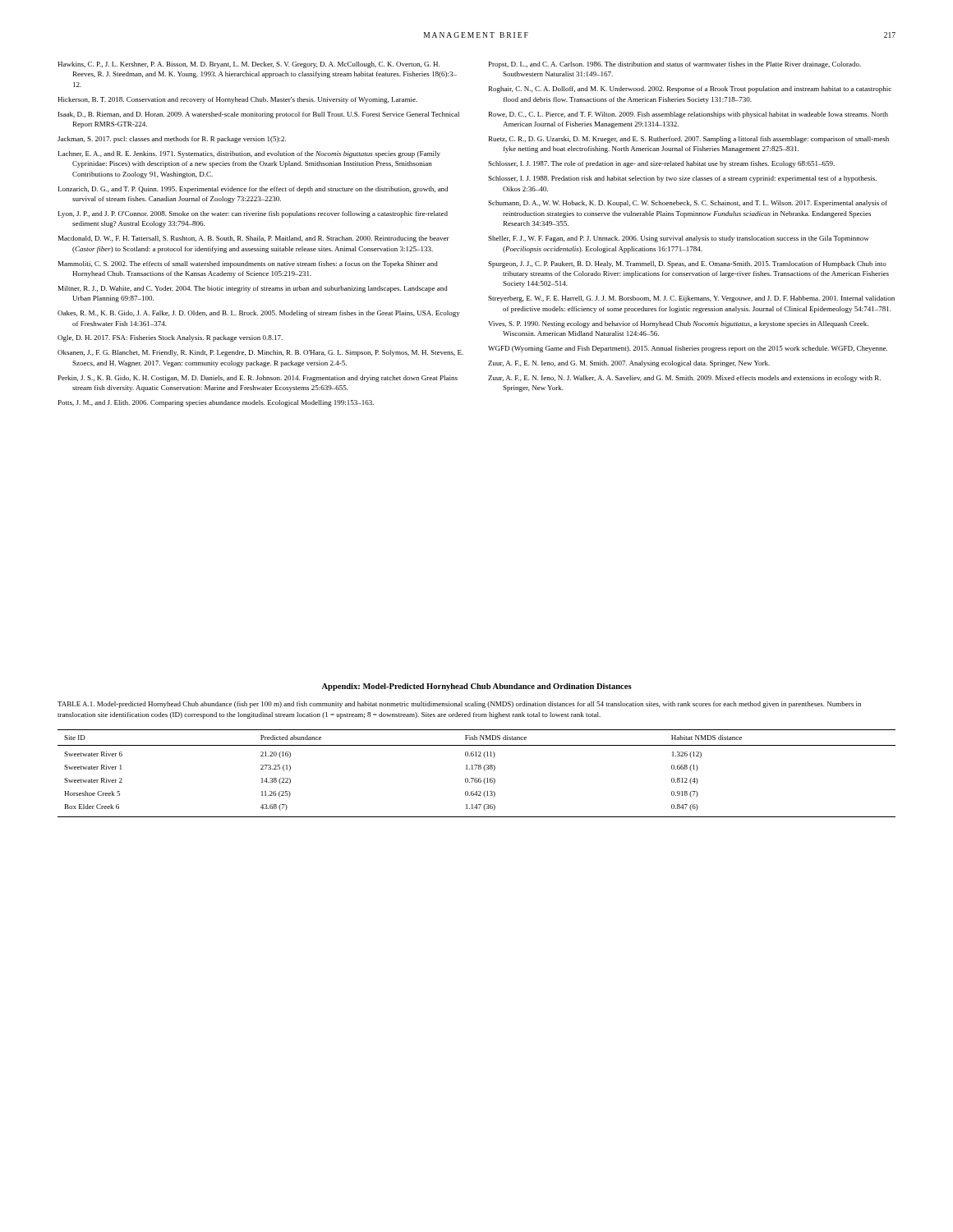Screen dimensions: 1232x953
Task: Click on the list item with the text "Propst, D. L., and C."
Action: pos(675,69)
